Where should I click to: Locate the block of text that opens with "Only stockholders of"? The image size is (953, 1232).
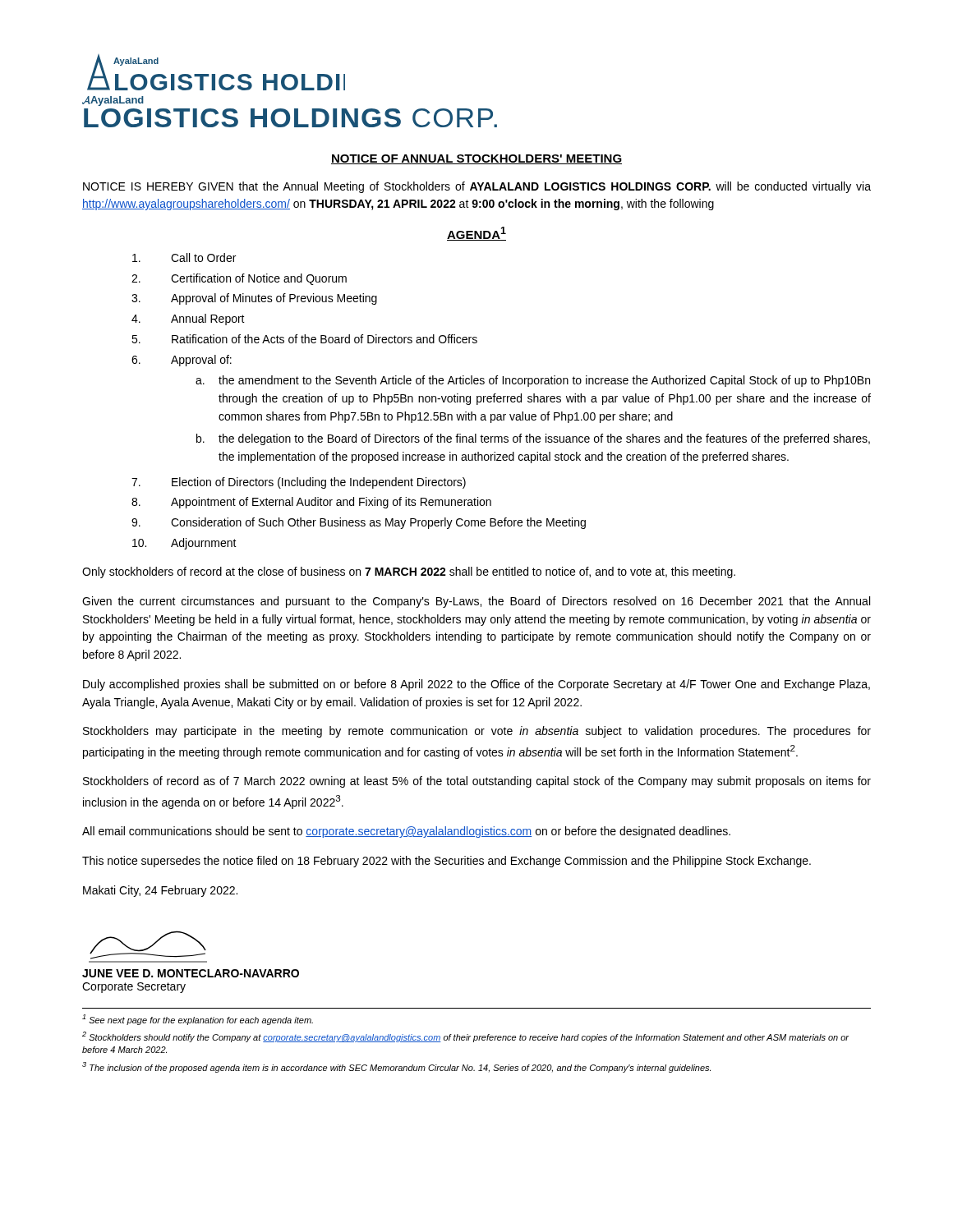(x=409, y=572)
